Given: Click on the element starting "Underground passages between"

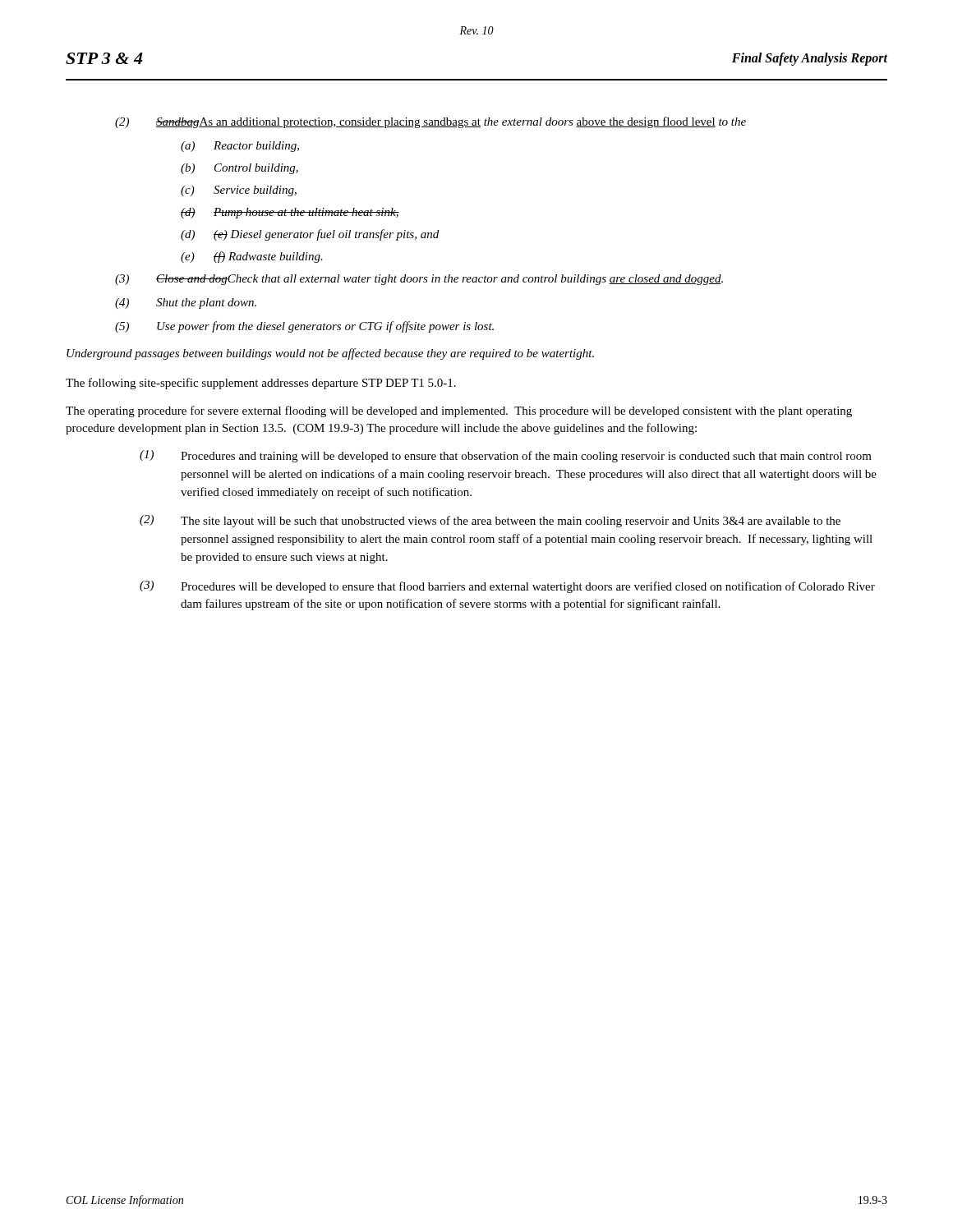Looking at the screenshot, I should click(330, 353).
